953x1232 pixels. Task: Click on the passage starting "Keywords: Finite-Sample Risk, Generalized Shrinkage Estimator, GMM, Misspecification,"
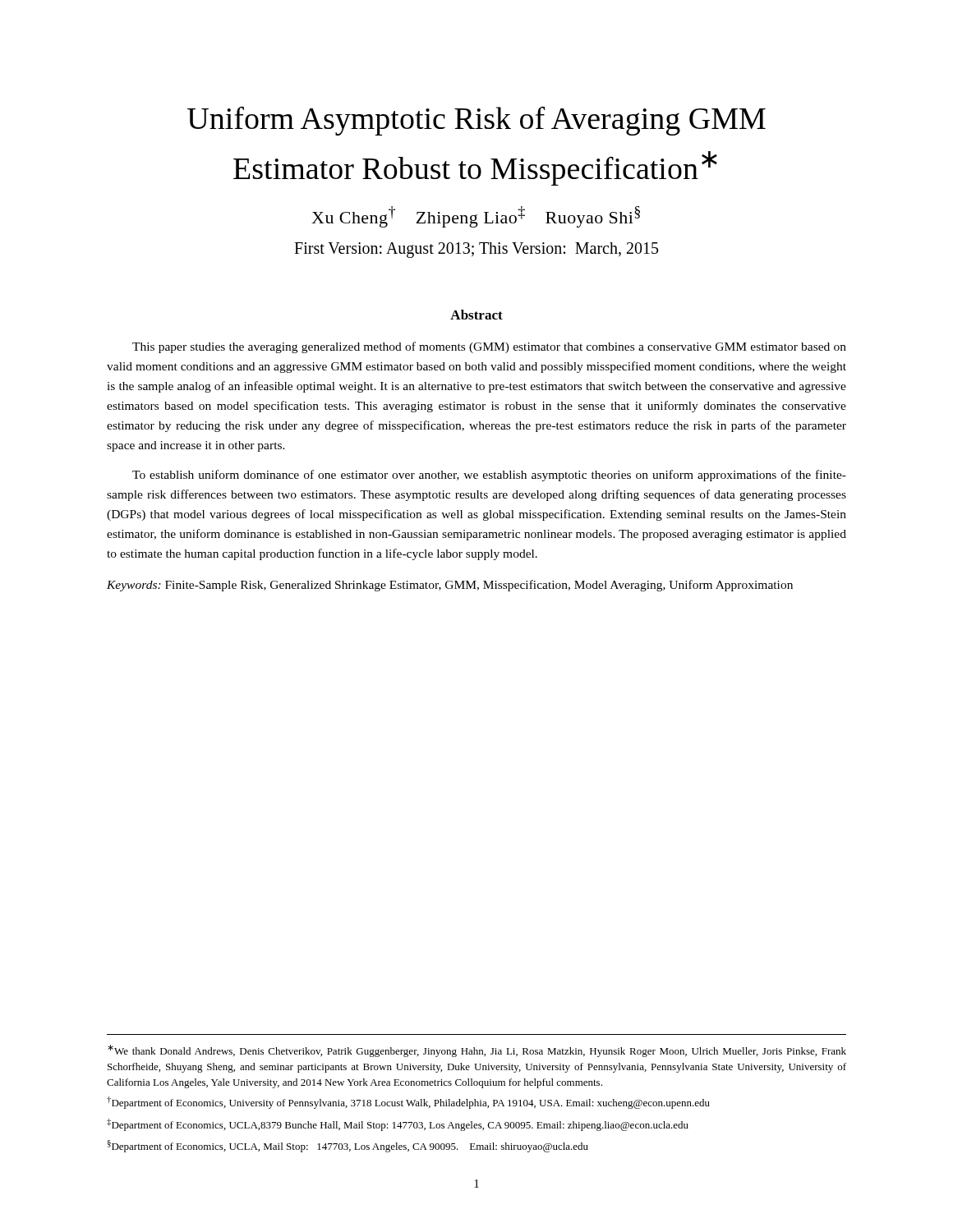pyautogui.click(x=450, y=584)
